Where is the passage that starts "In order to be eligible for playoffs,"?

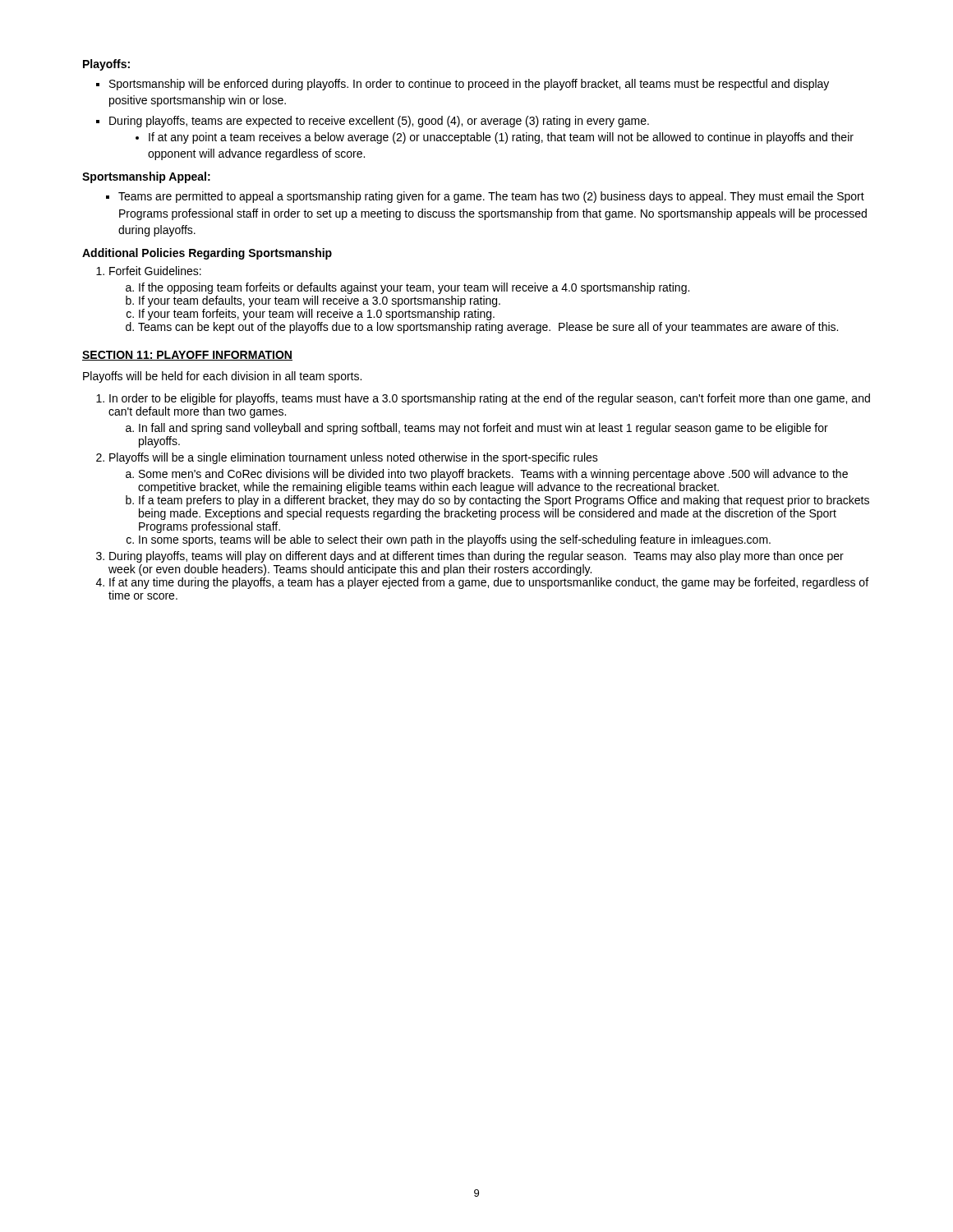click(x=490, y=419)
